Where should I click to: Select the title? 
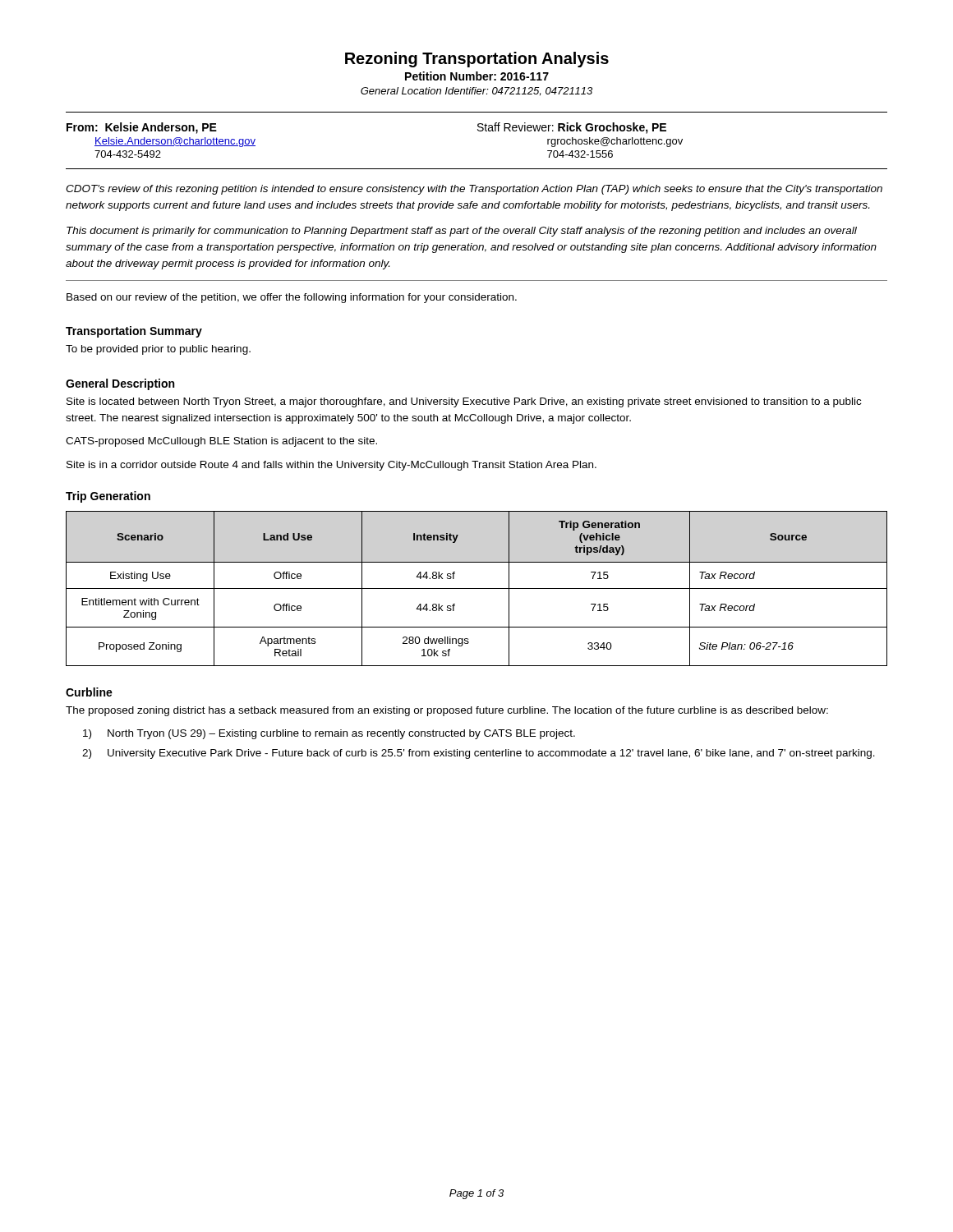point(476,73)
